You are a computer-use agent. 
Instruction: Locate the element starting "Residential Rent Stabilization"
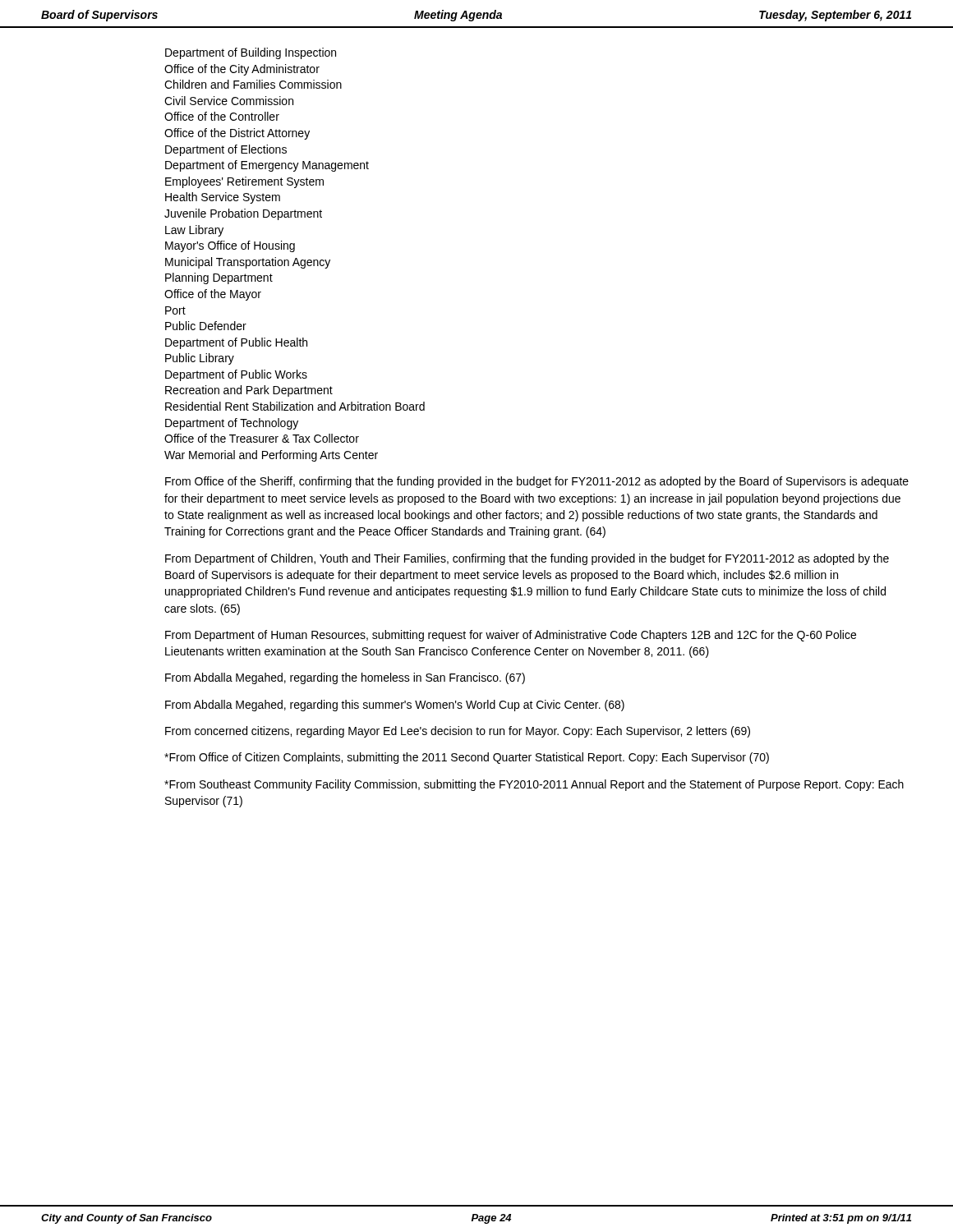(295, 407)
